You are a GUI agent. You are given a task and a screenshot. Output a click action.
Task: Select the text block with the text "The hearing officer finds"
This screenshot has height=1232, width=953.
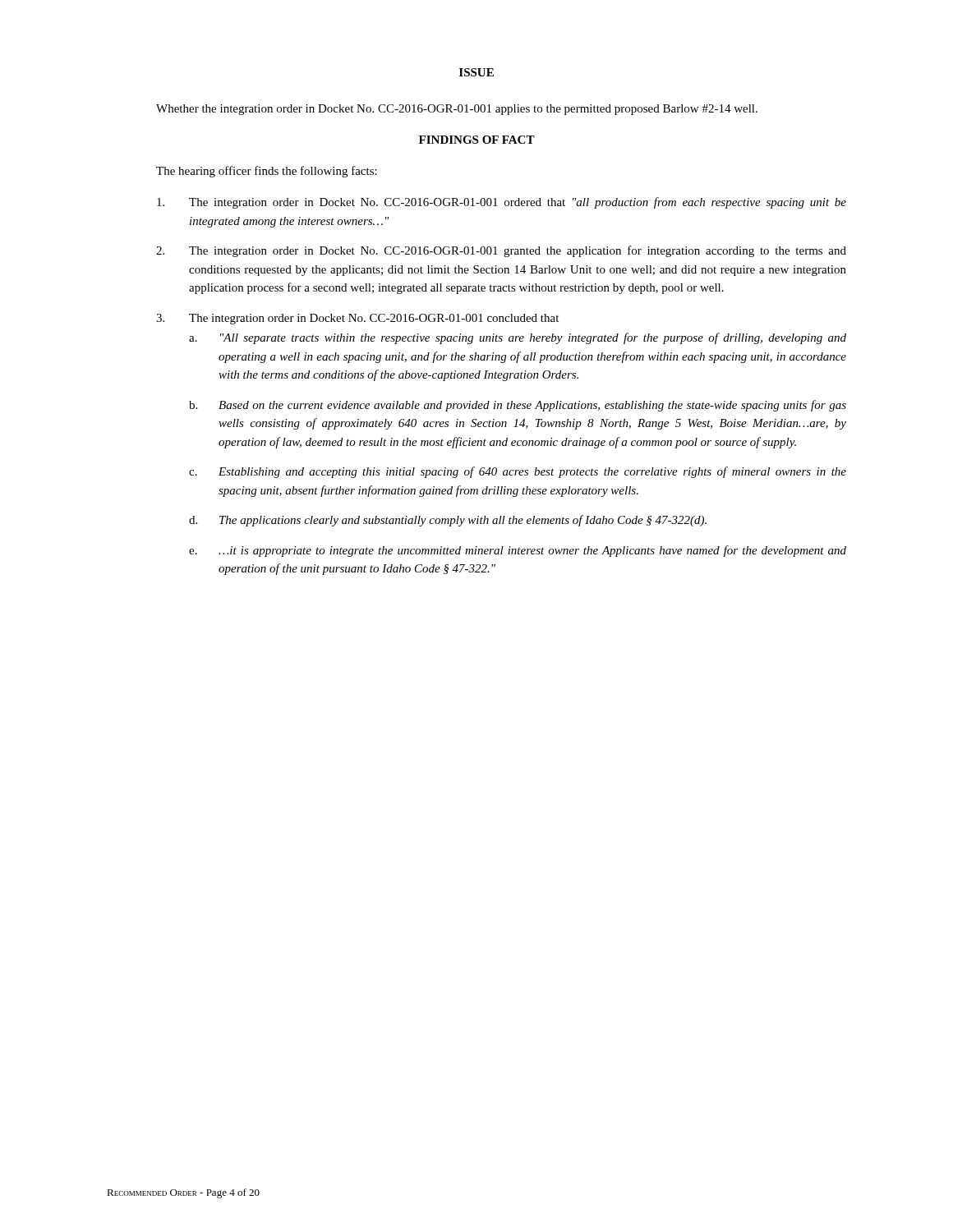pyautogui.click(x=267, y=170)
